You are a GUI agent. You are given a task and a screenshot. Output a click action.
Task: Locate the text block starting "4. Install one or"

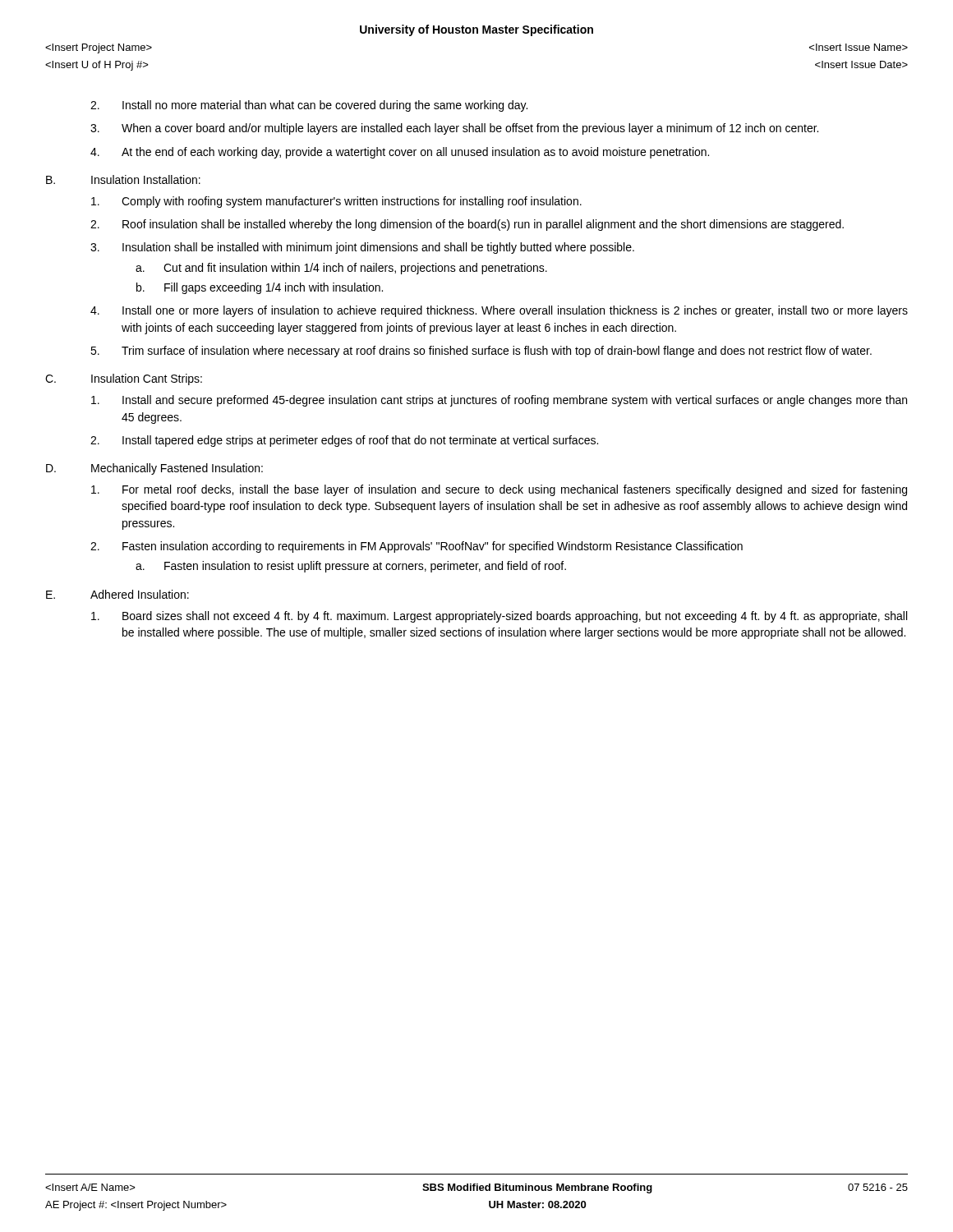click(499, 319)
